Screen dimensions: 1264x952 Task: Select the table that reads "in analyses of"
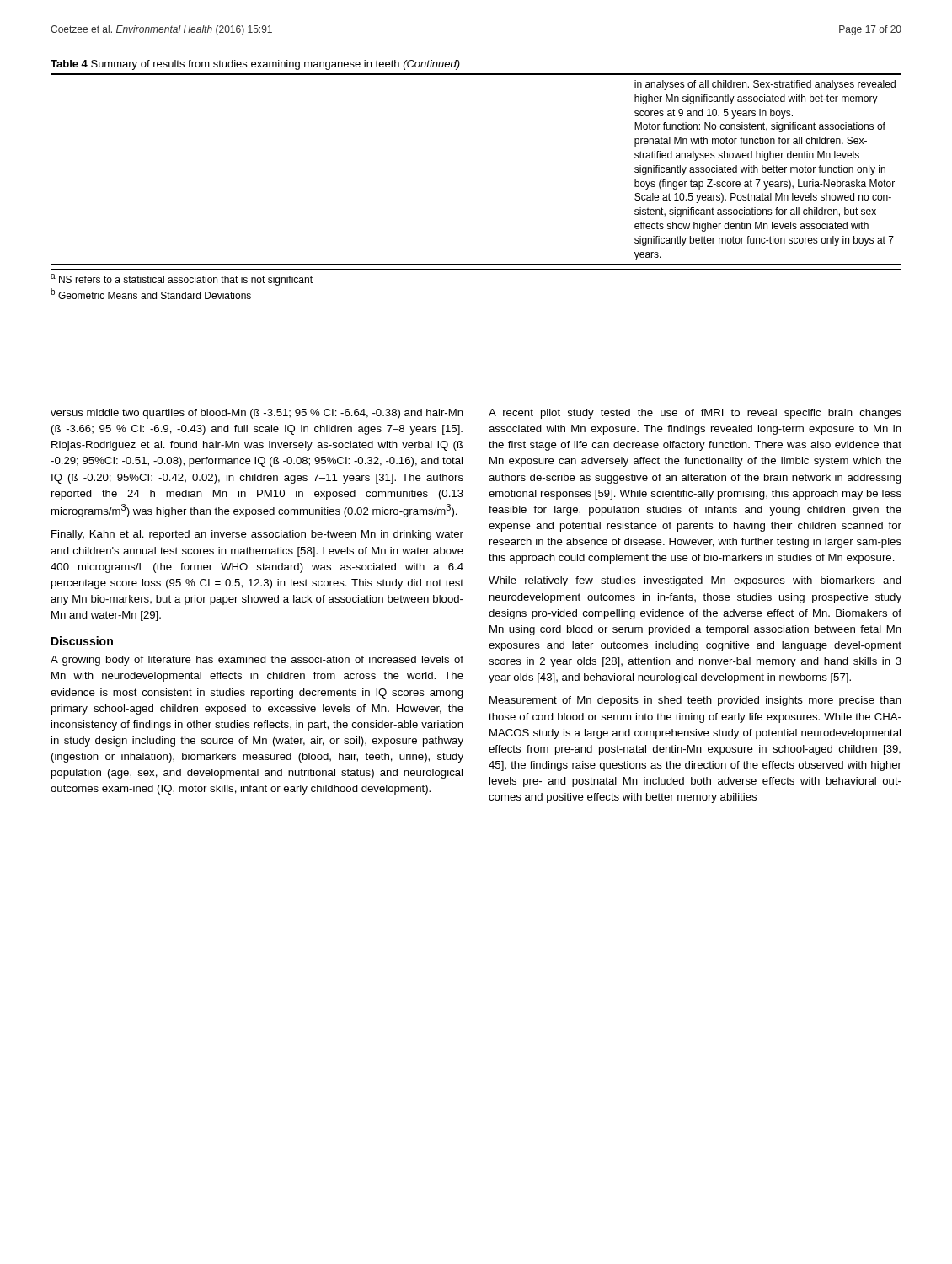[476, 170]
